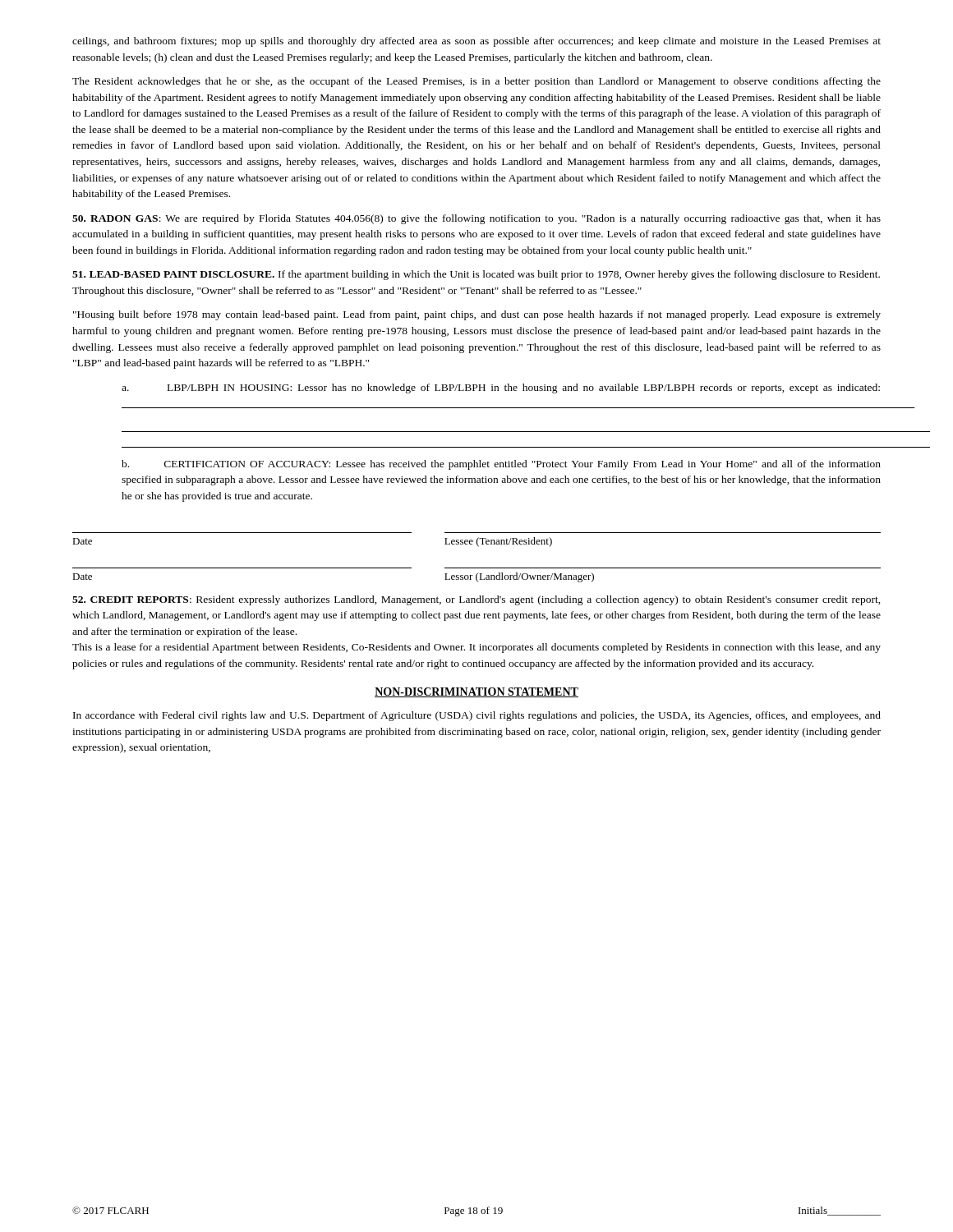Viewport: 953px width, 1232px height.
Task: Point to the block beginning "b. CERTIFICATION OF ACCURACY: Lessee has received"
Action: 501,480
